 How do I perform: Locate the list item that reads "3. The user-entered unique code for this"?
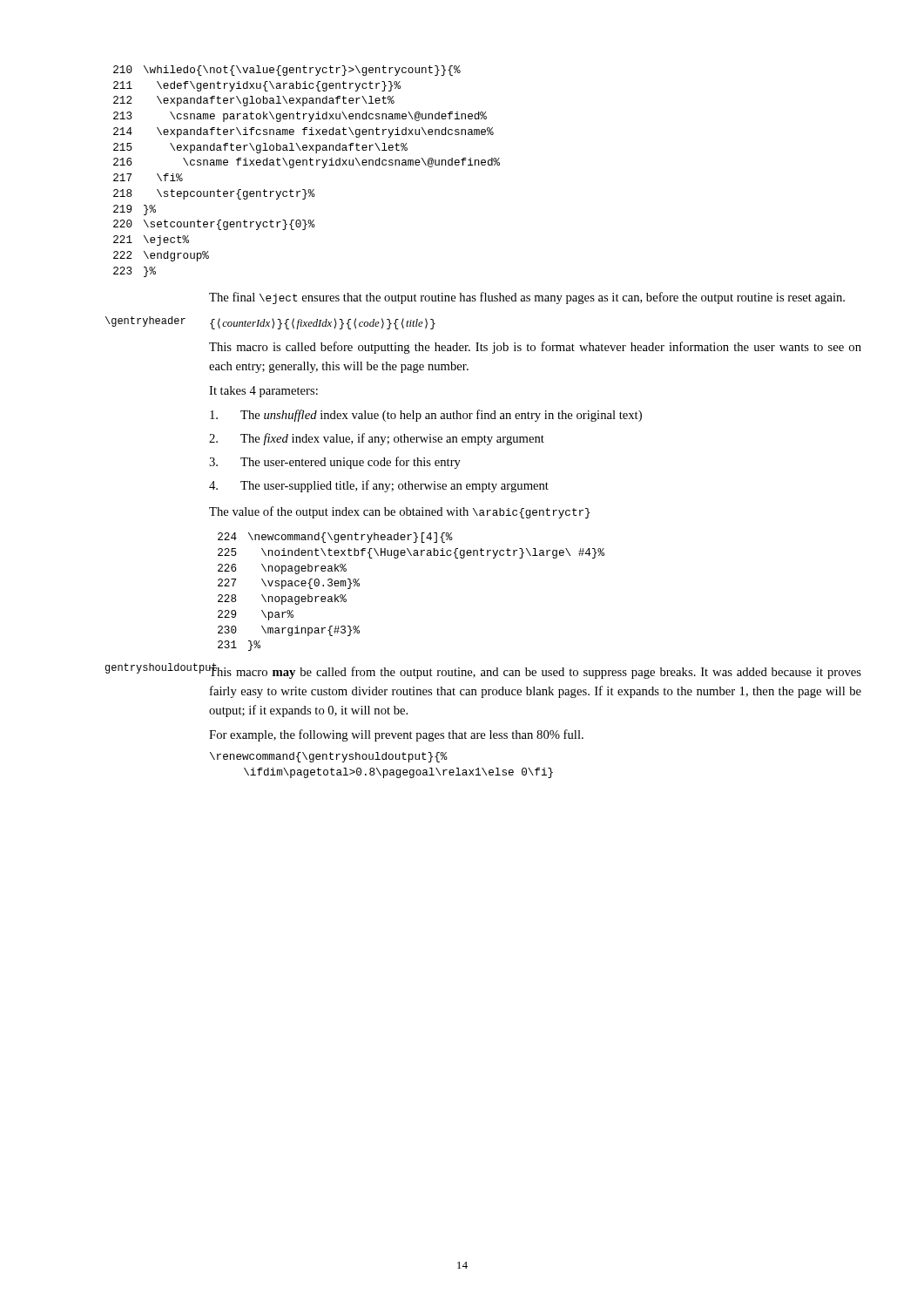335,462
